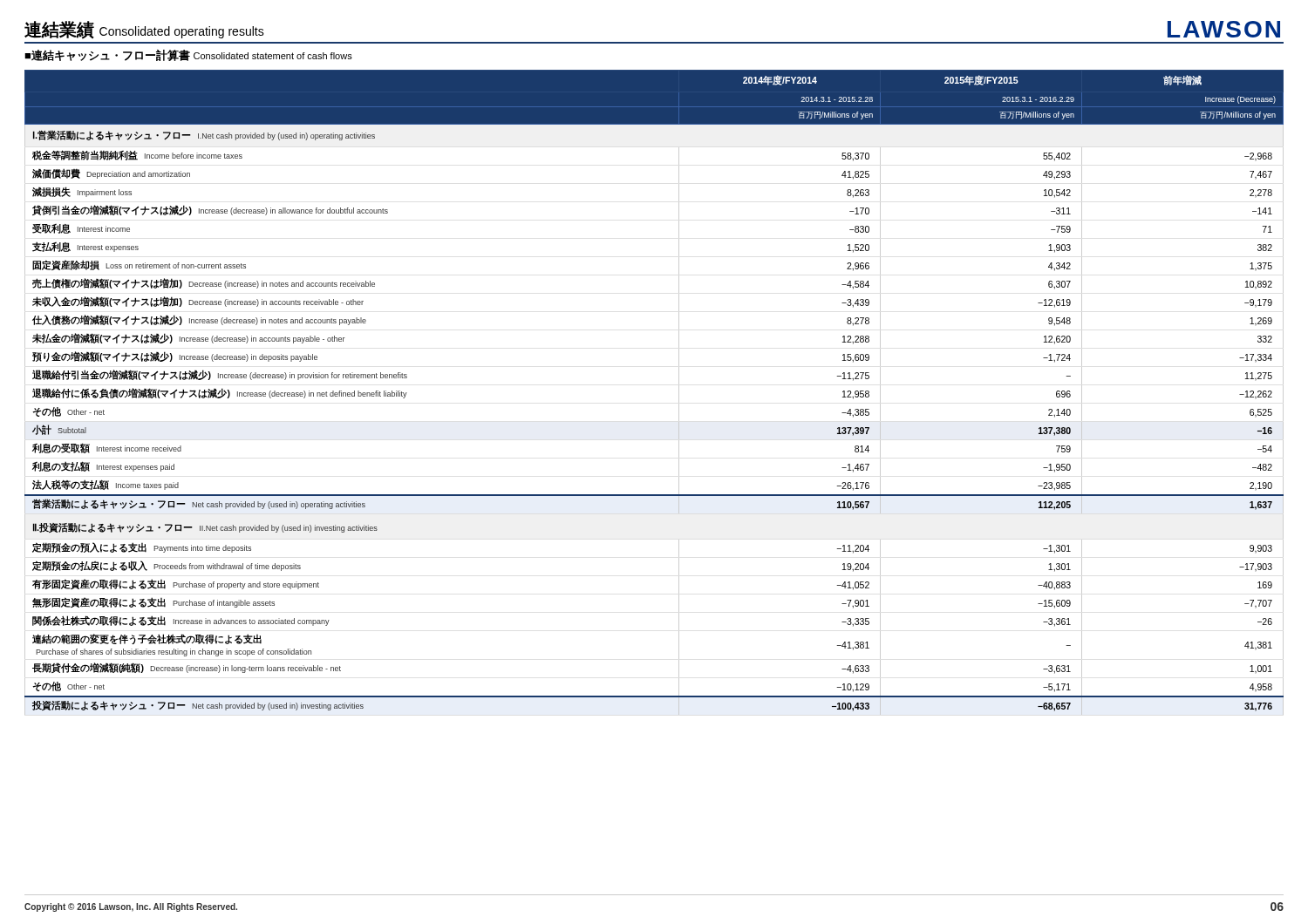Image resolution: width=1308 pixels, height=924 pixels.
Task: Click a section header
Action: coord(188,55)
